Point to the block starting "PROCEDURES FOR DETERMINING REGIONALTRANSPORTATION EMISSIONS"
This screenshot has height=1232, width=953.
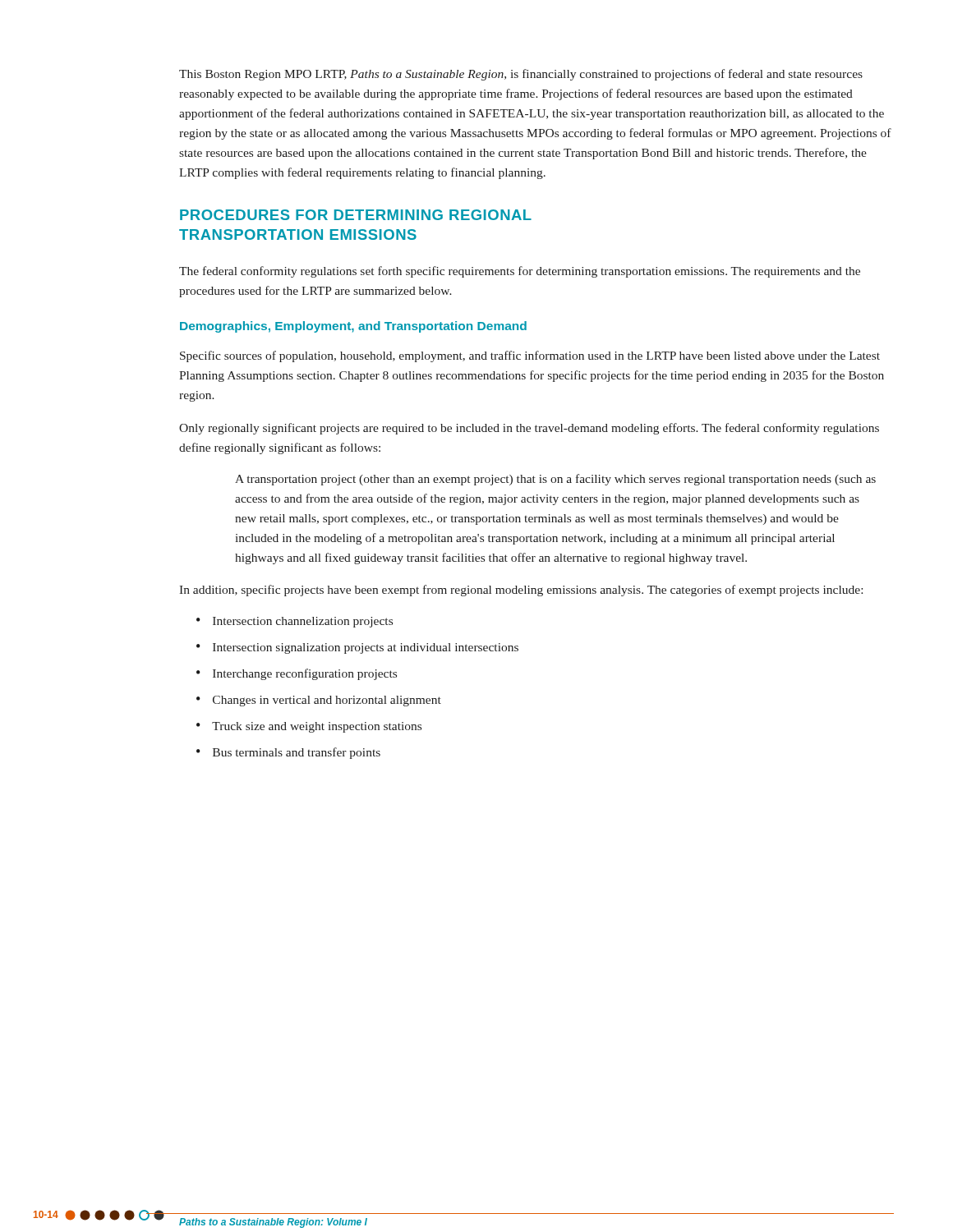click(x=536, y=225)
